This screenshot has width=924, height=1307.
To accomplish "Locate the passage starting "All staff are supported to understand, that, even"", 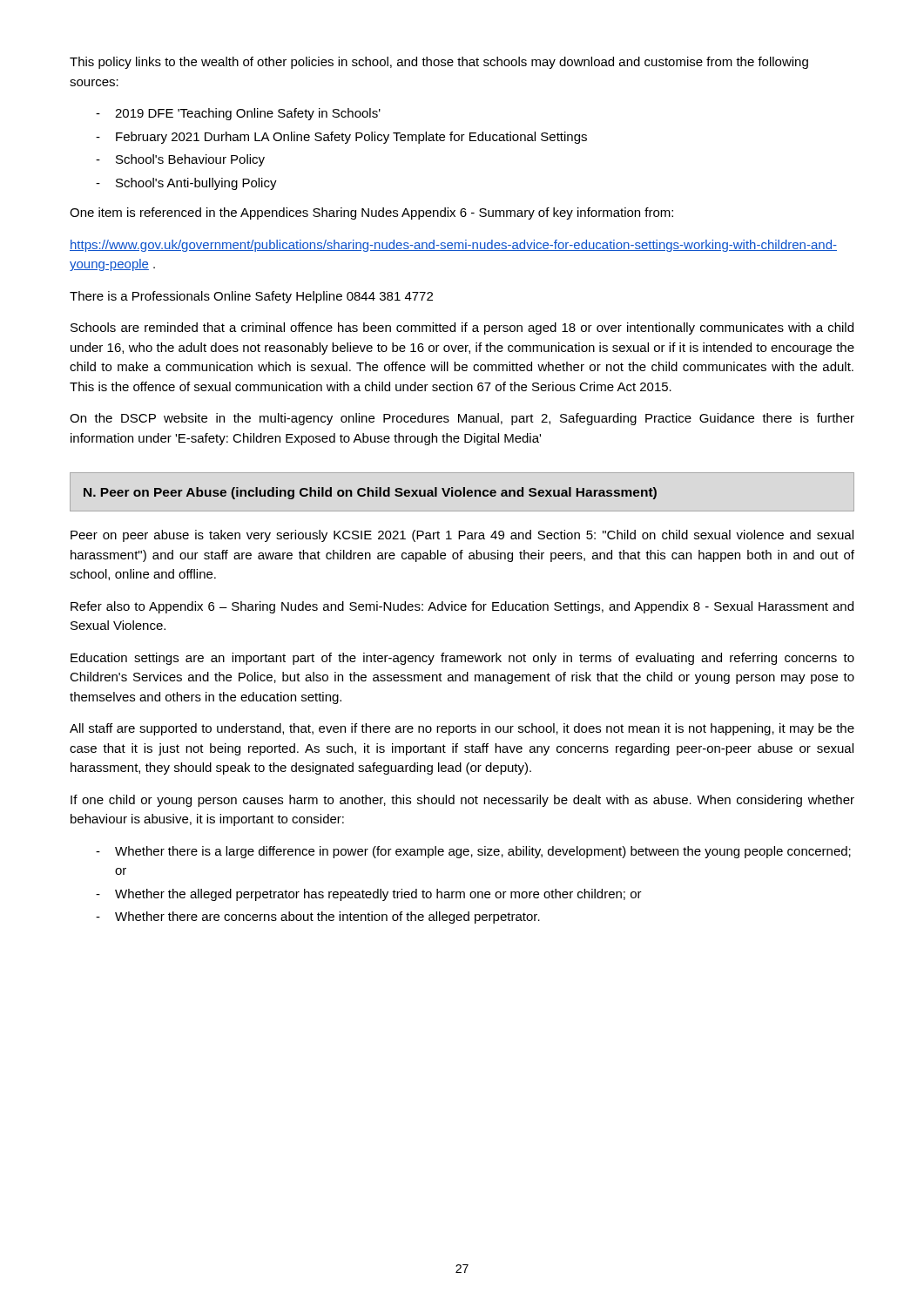I will point(462,749).
